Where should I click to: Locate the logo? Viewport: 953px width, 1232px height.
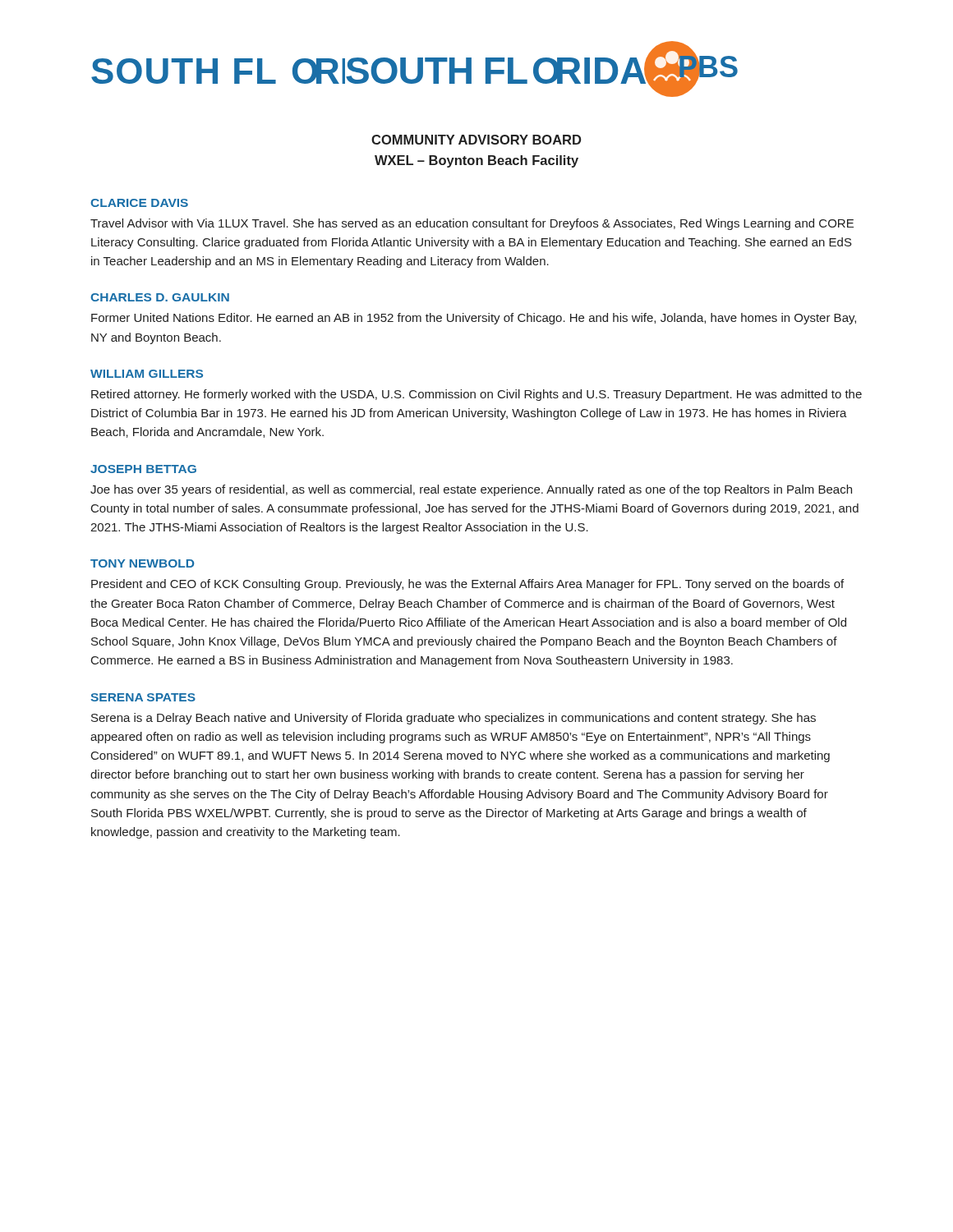[476, 69]
